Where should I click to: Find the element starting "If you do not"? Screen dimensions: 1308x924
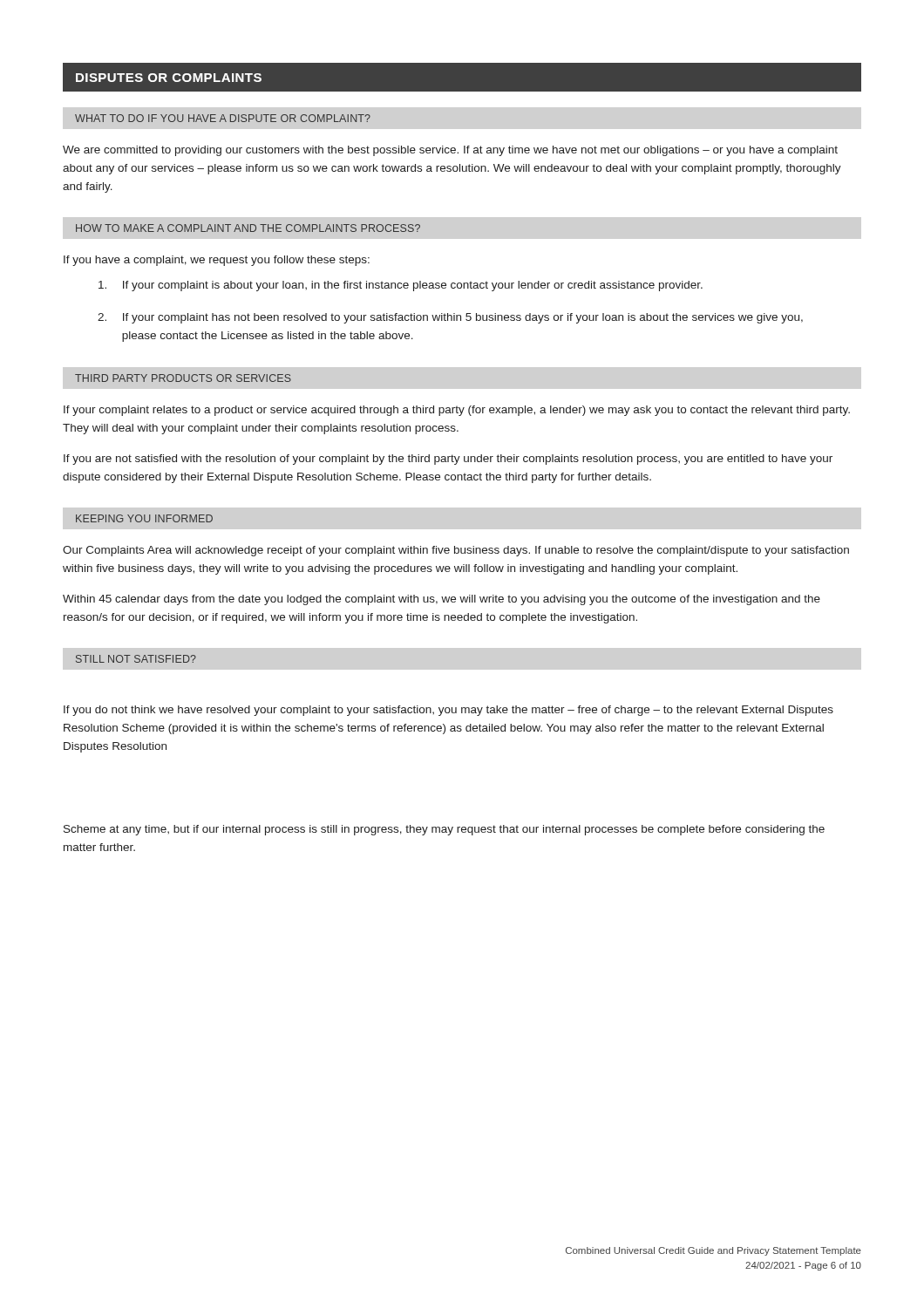pyautogui.click(x=448, y=727)
